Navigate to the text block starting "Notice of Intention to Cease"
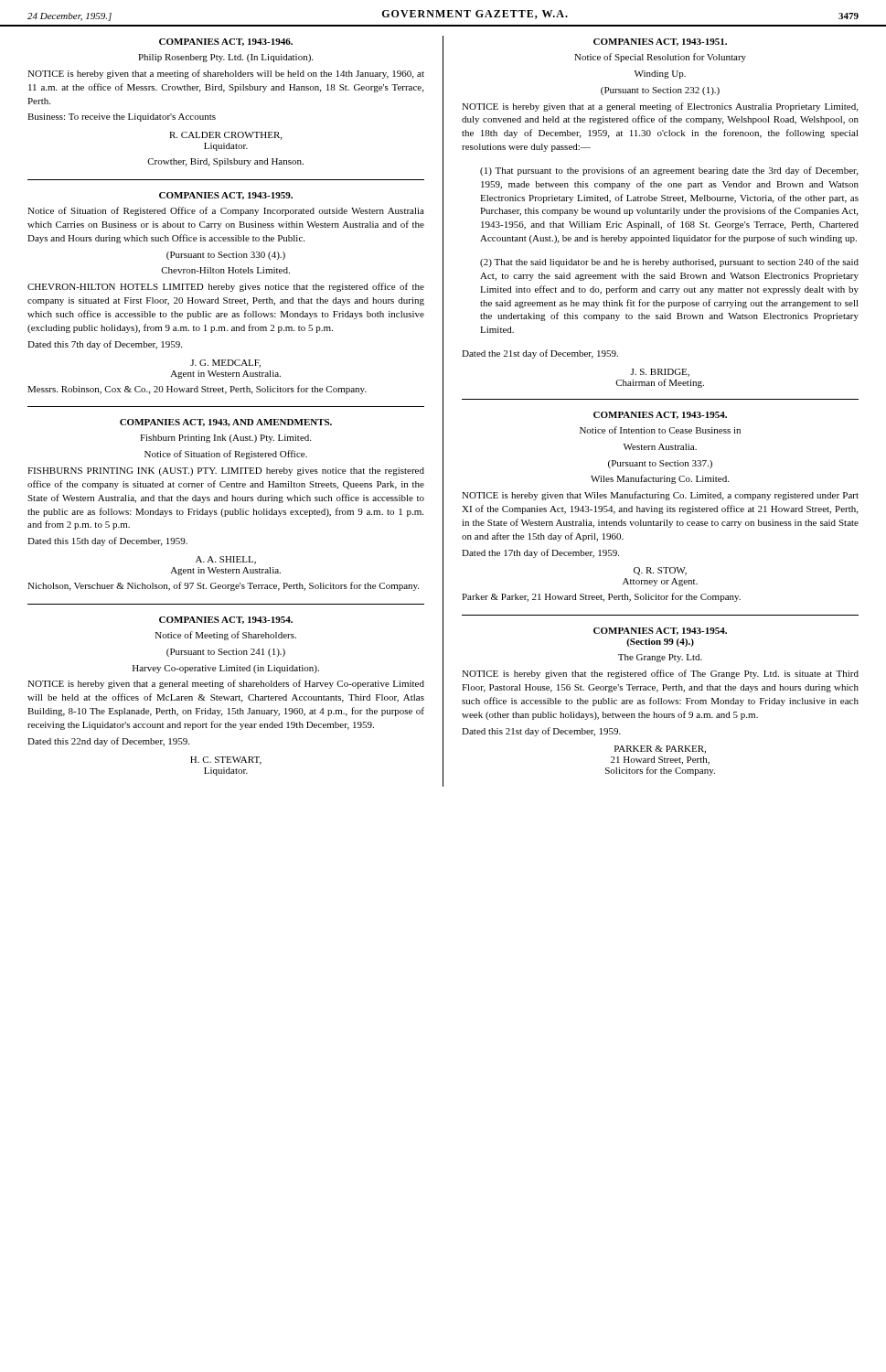Screen dimensions: 1372x886 tap(660, 491)
